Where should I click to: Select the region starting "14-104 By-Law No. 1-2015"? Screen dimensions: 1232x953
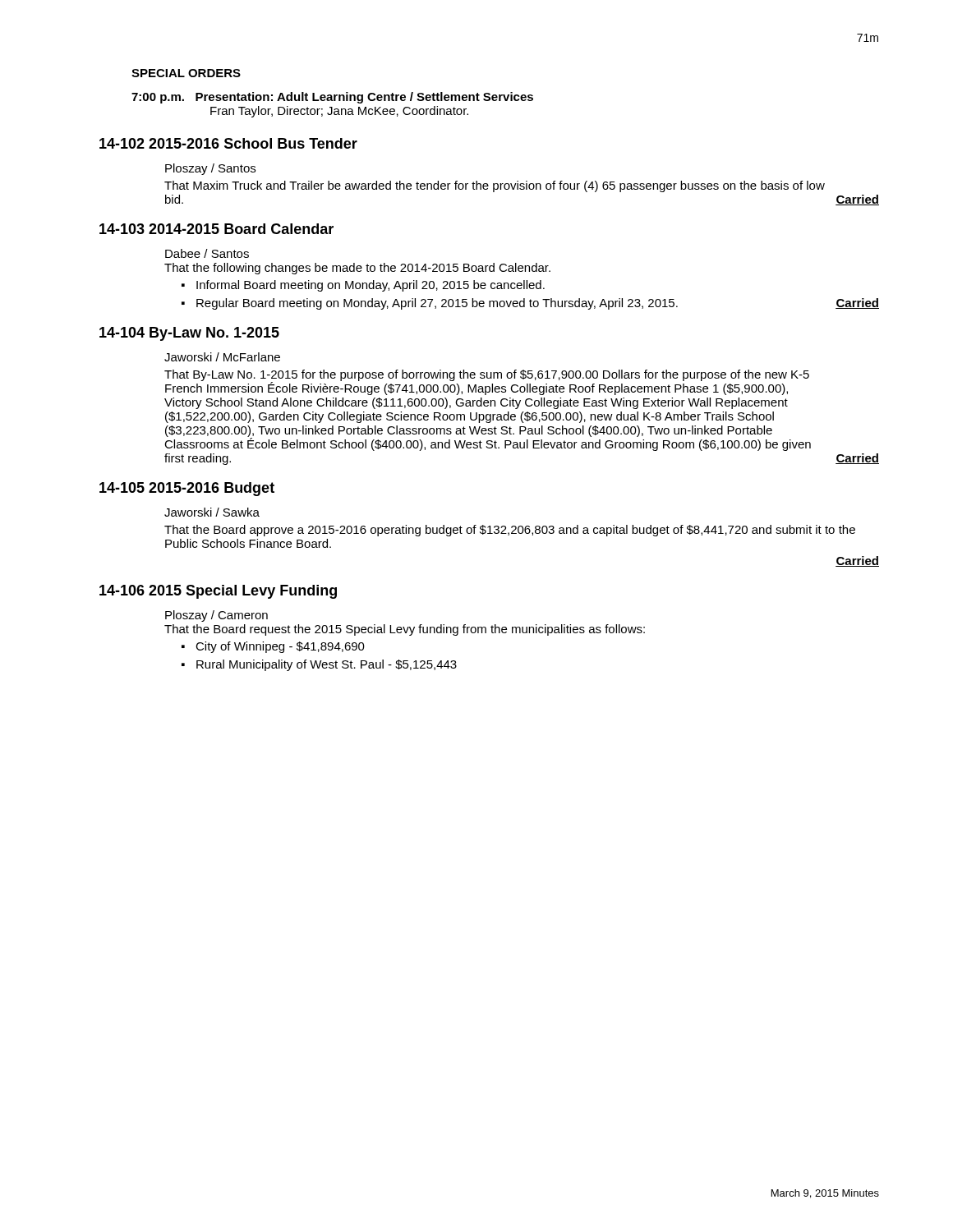(x=189, y=333)
